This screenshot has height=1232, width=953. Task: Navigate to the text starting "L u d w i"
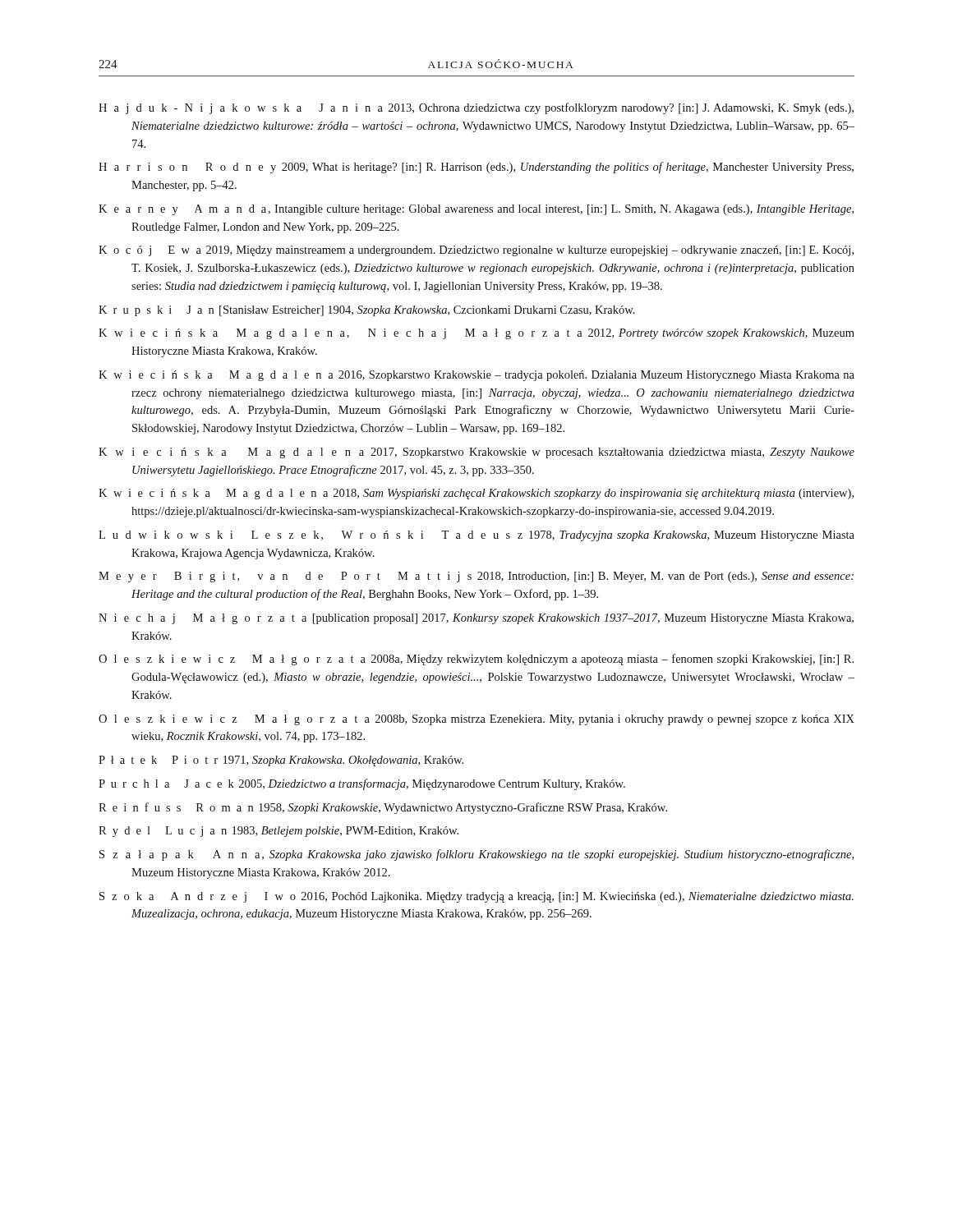pos(476,543)
